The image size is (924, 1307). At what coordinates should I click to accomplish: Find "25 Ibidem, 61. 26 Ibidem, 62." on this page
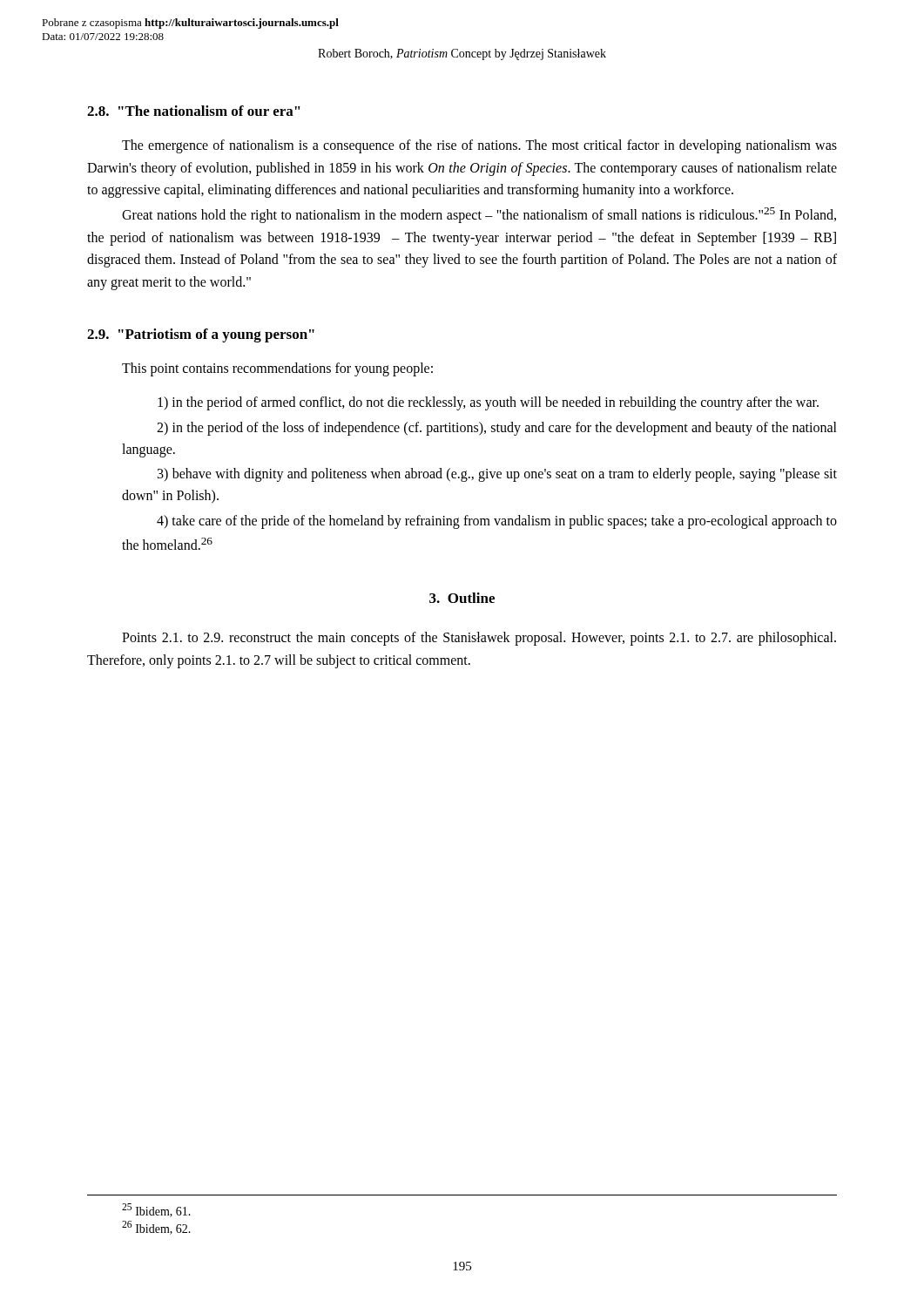pos(156,1210)
